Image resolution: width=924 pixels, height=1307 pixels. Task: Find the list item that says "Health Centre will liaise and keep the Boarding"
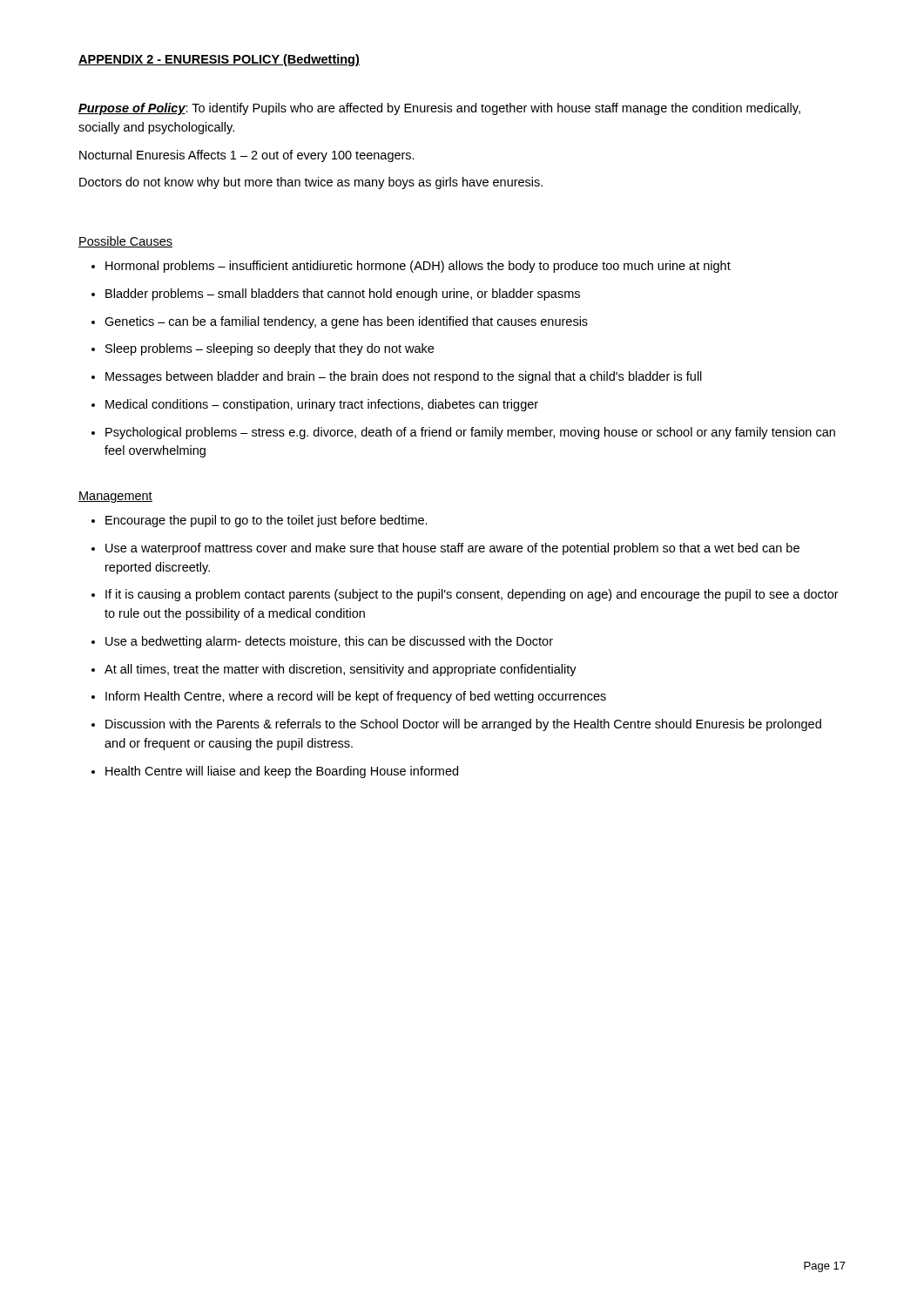(x=282, y=771)
